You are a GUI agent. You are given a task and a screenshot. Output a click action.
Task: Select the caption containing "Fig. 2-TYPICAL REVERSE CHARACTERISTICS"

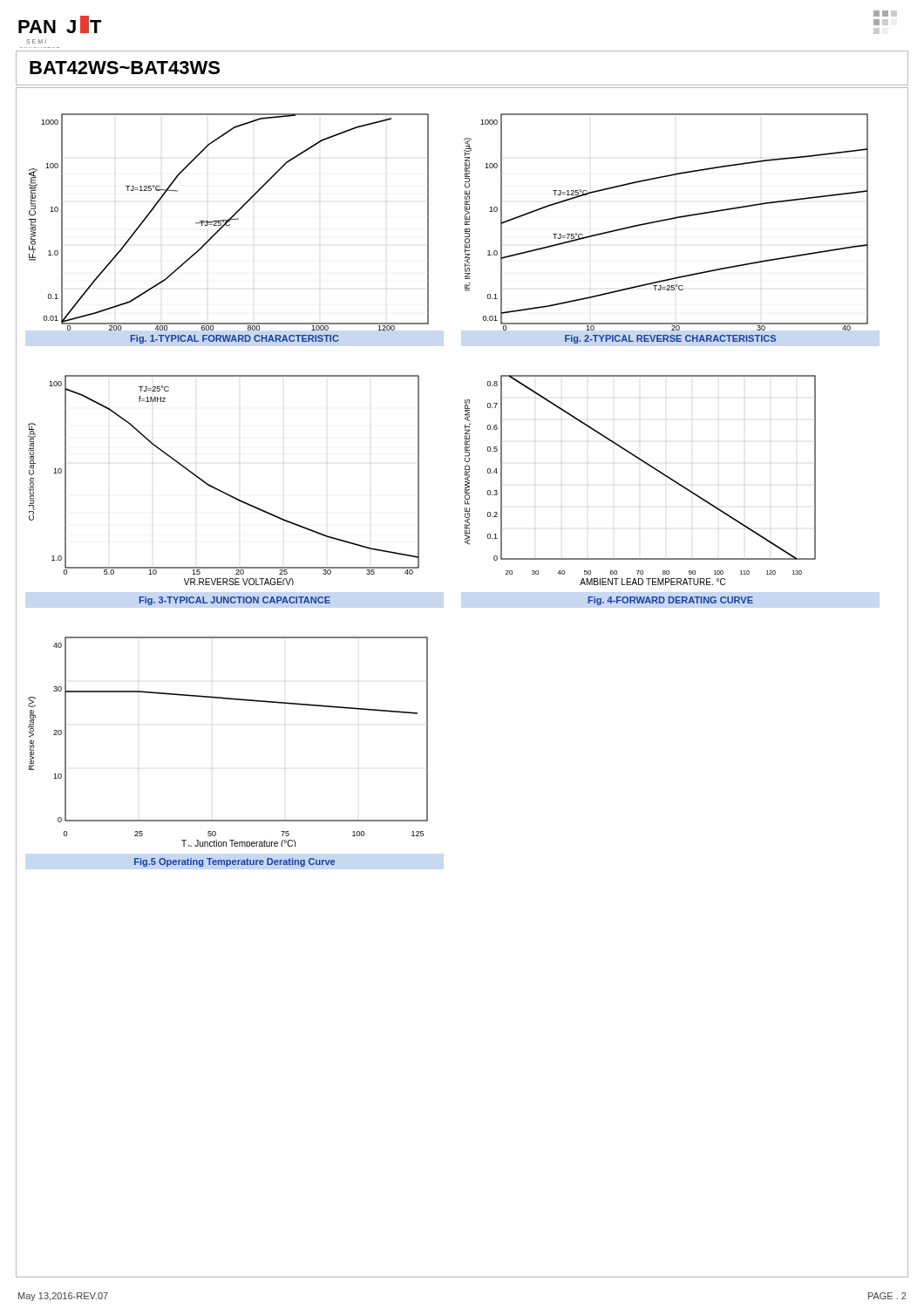pyautogui.click(x=670, y=338)
